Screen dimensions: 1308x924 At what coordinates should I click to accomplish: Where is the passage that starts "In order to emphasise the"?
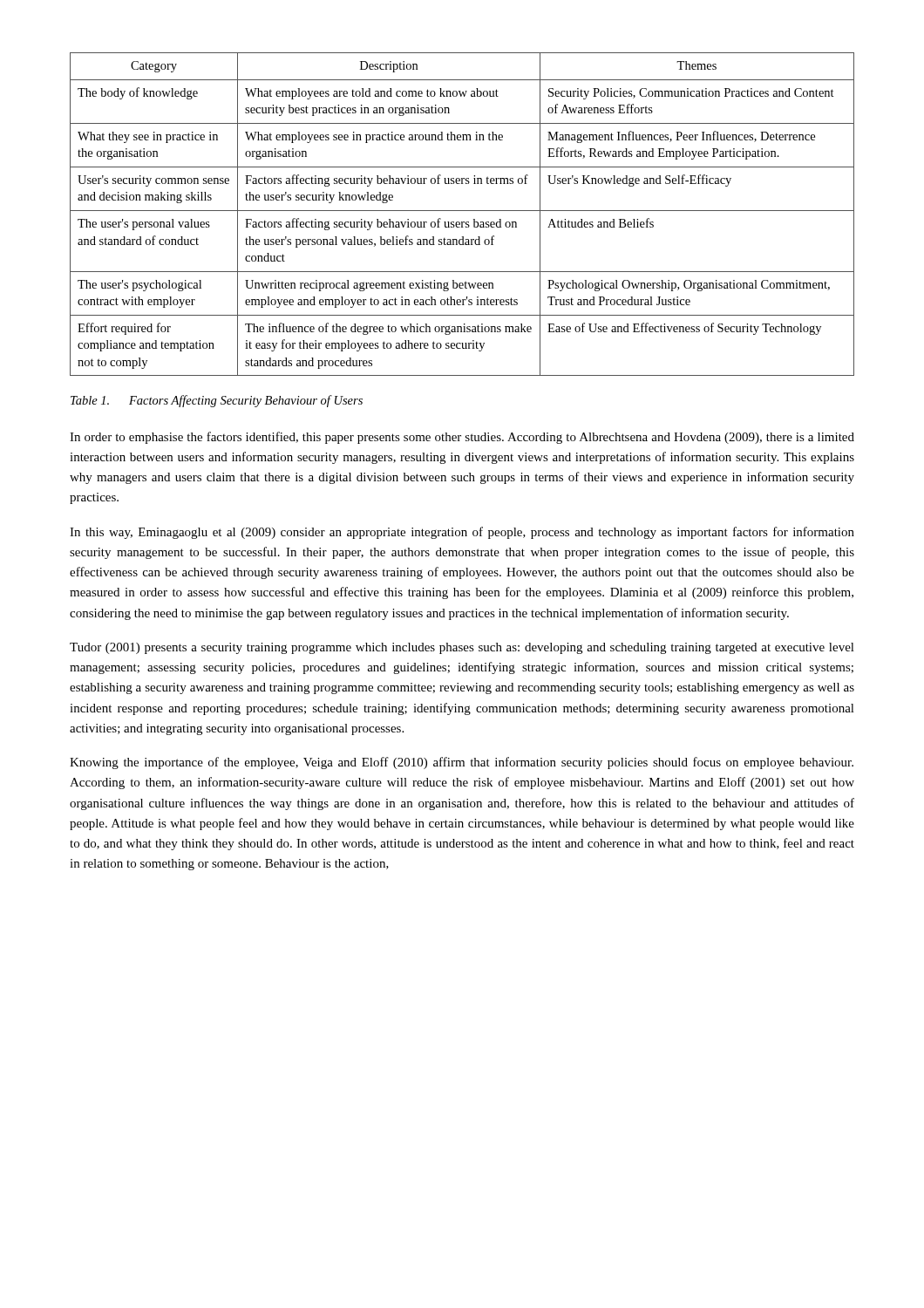click(462, 467)
